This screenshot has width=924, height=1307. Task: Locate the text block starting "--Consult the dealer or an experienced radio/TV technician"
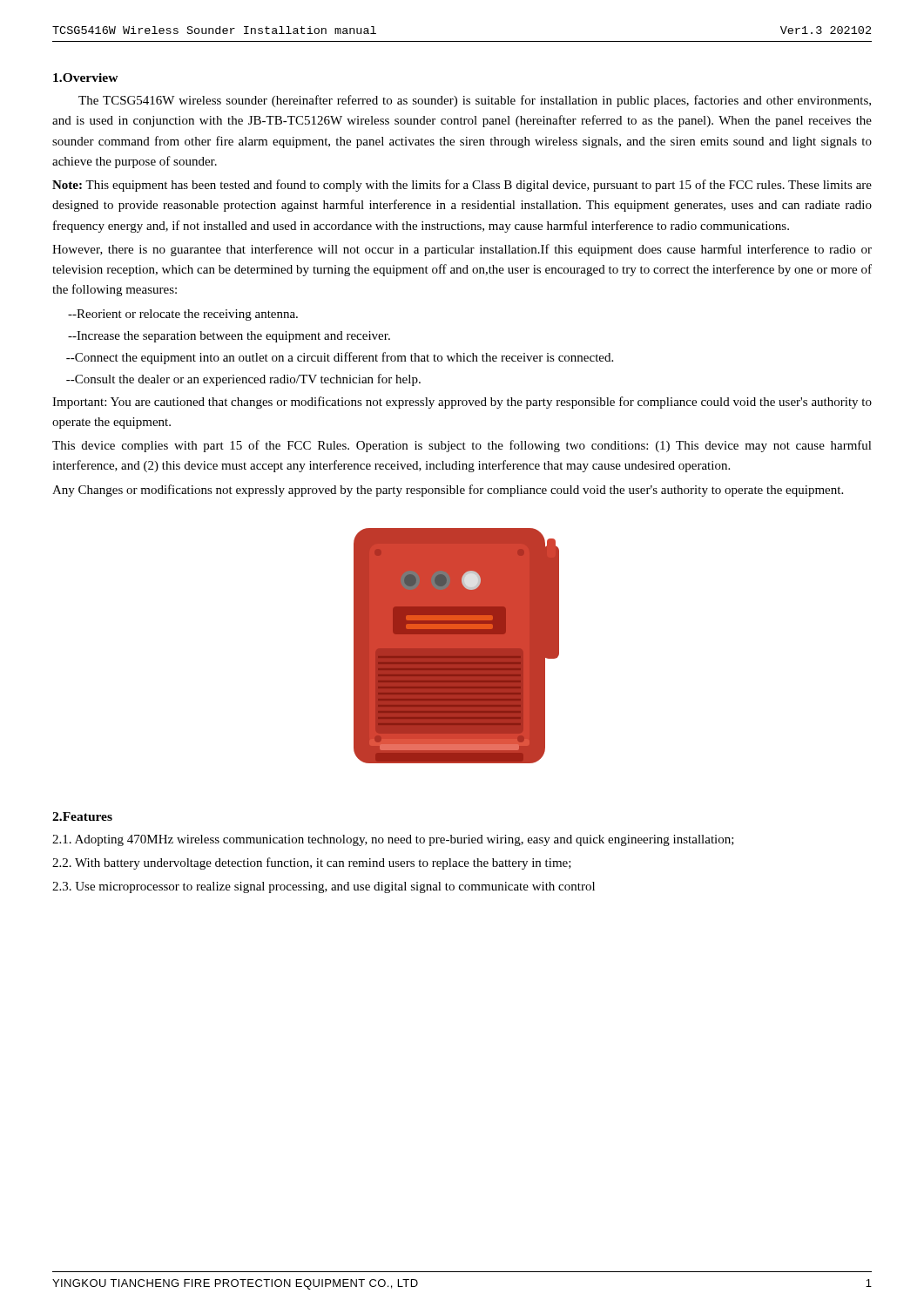tap(242, 379)
